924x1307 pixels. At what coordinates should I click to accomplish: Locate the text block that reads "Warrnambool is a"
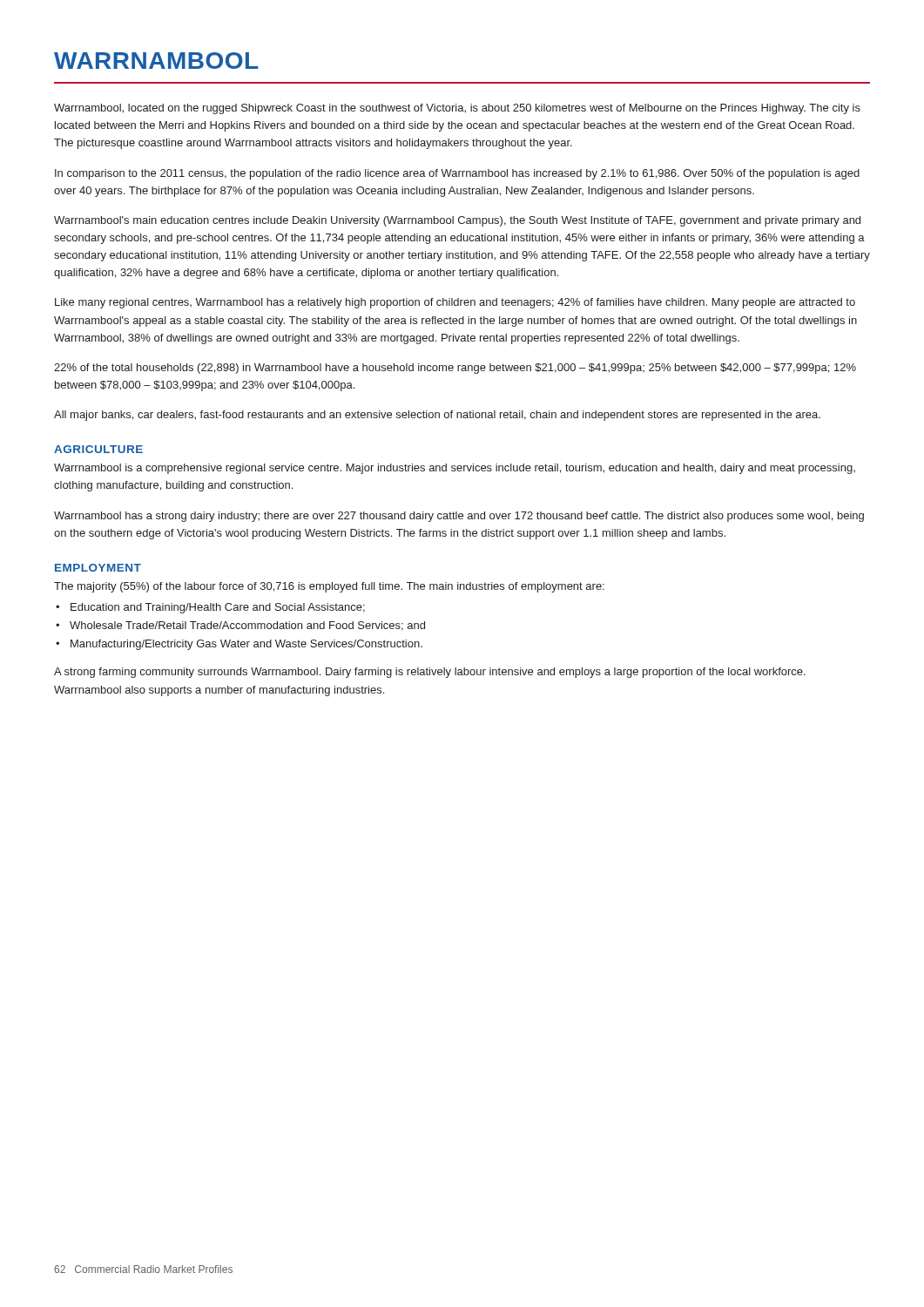pos(455,477)
